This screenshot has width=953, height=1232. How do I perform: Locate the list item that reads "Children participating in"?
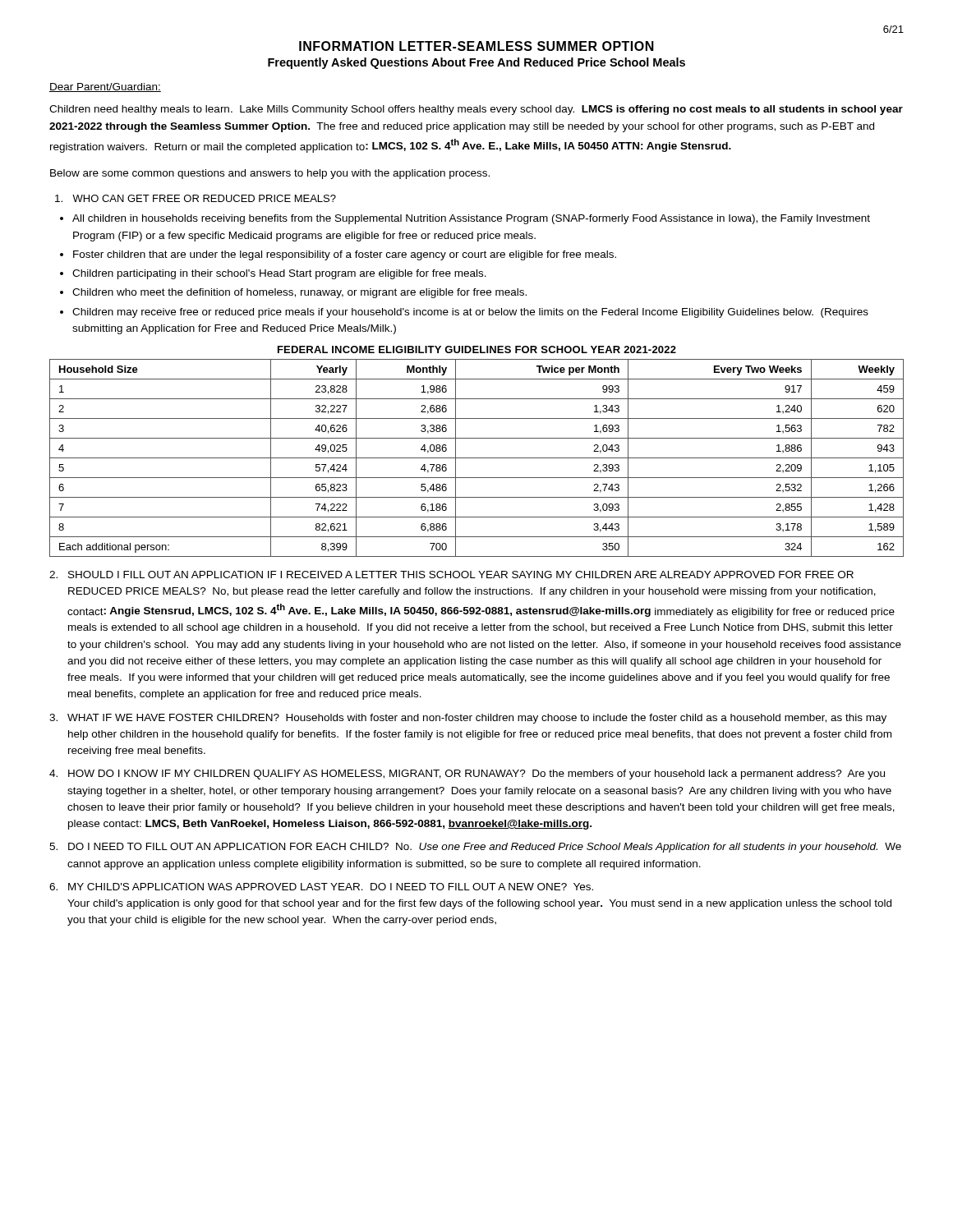(488, 274)
